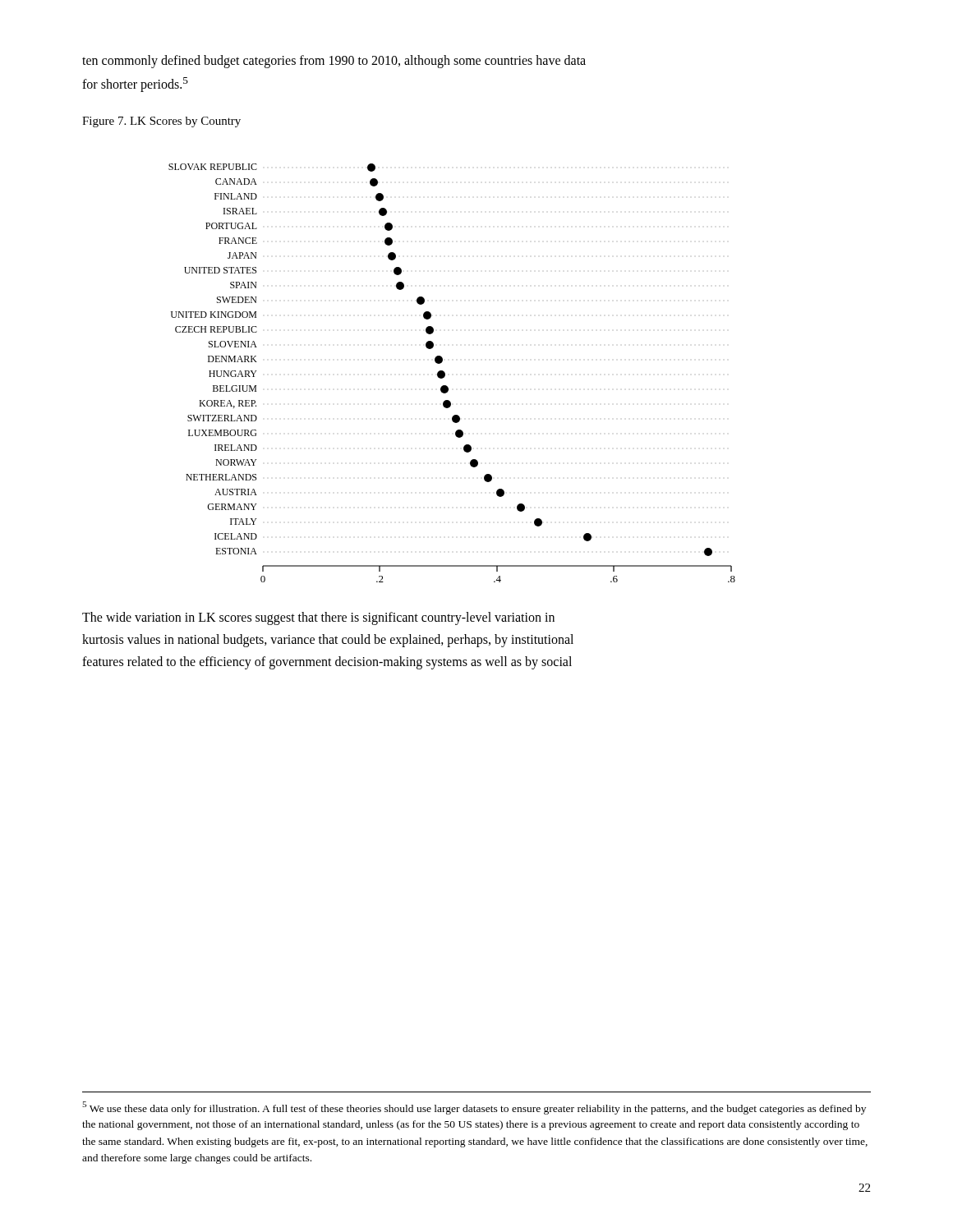Screen dimensions: 1232x953
Task: Find the scatter plot
Action: [419, 364]
